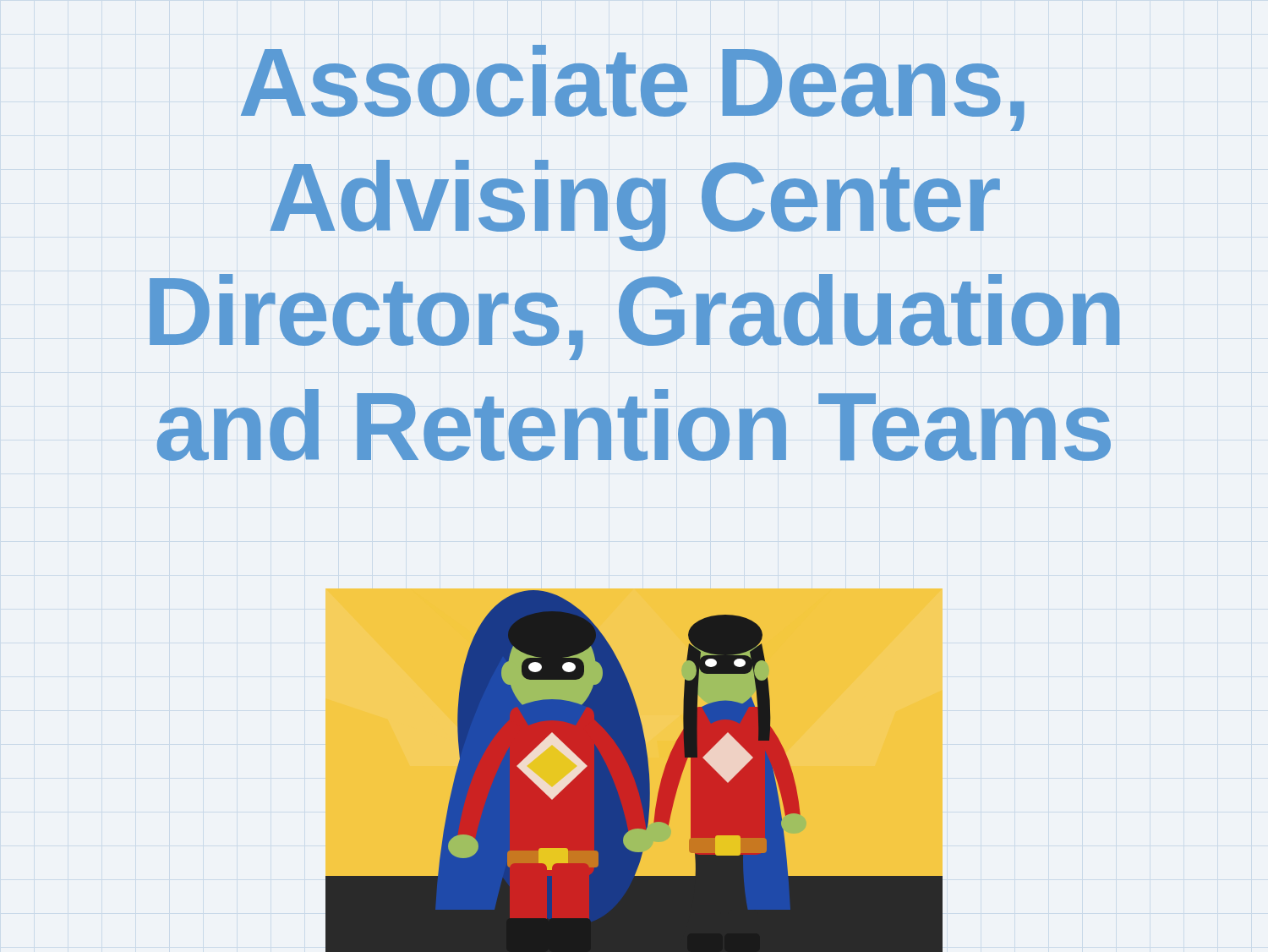
Task: Locate the illustration
Action: coord(634,770)
